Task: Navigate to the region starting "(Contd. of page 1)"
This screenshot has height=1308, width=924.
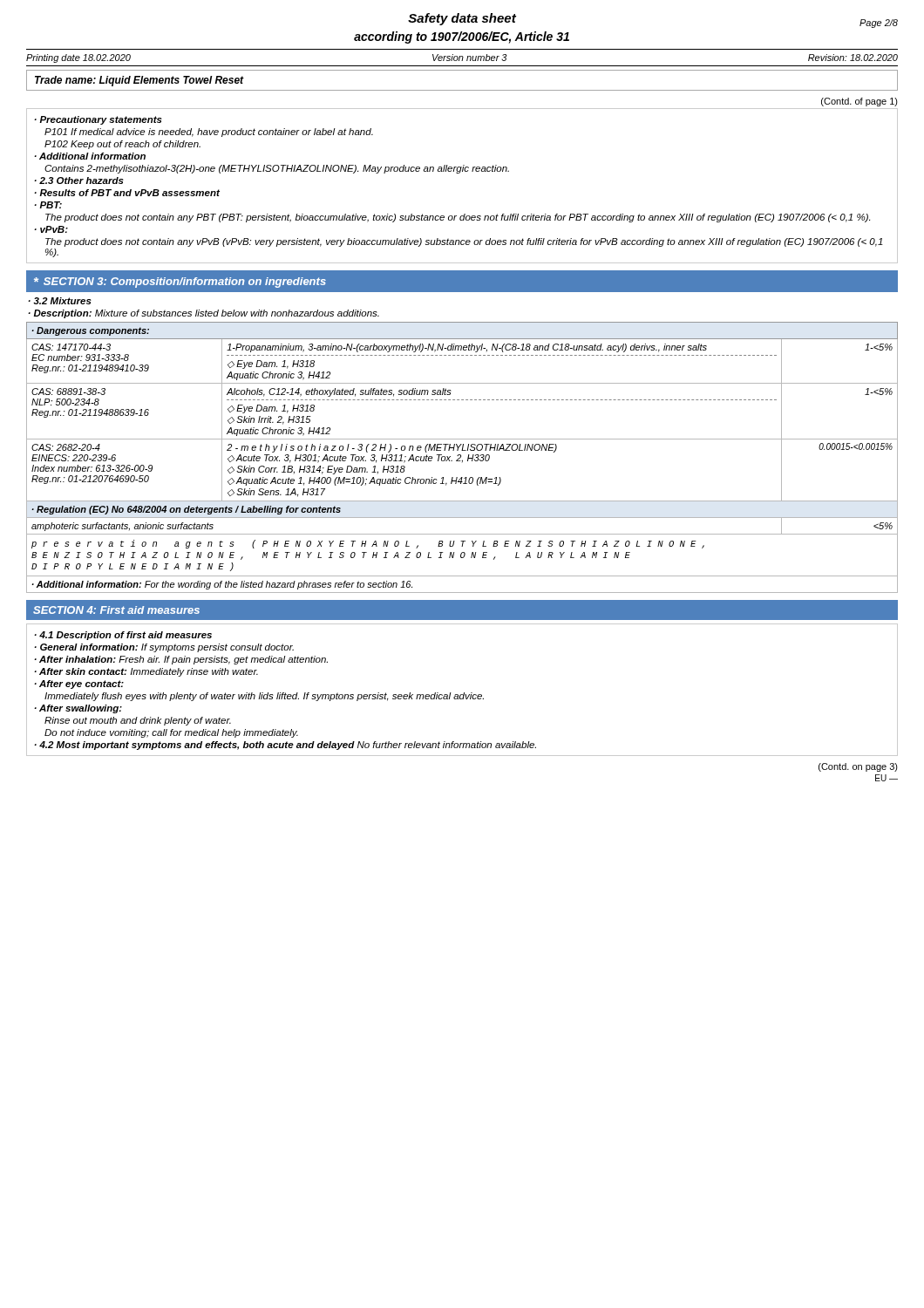Action: coord(859,101)
